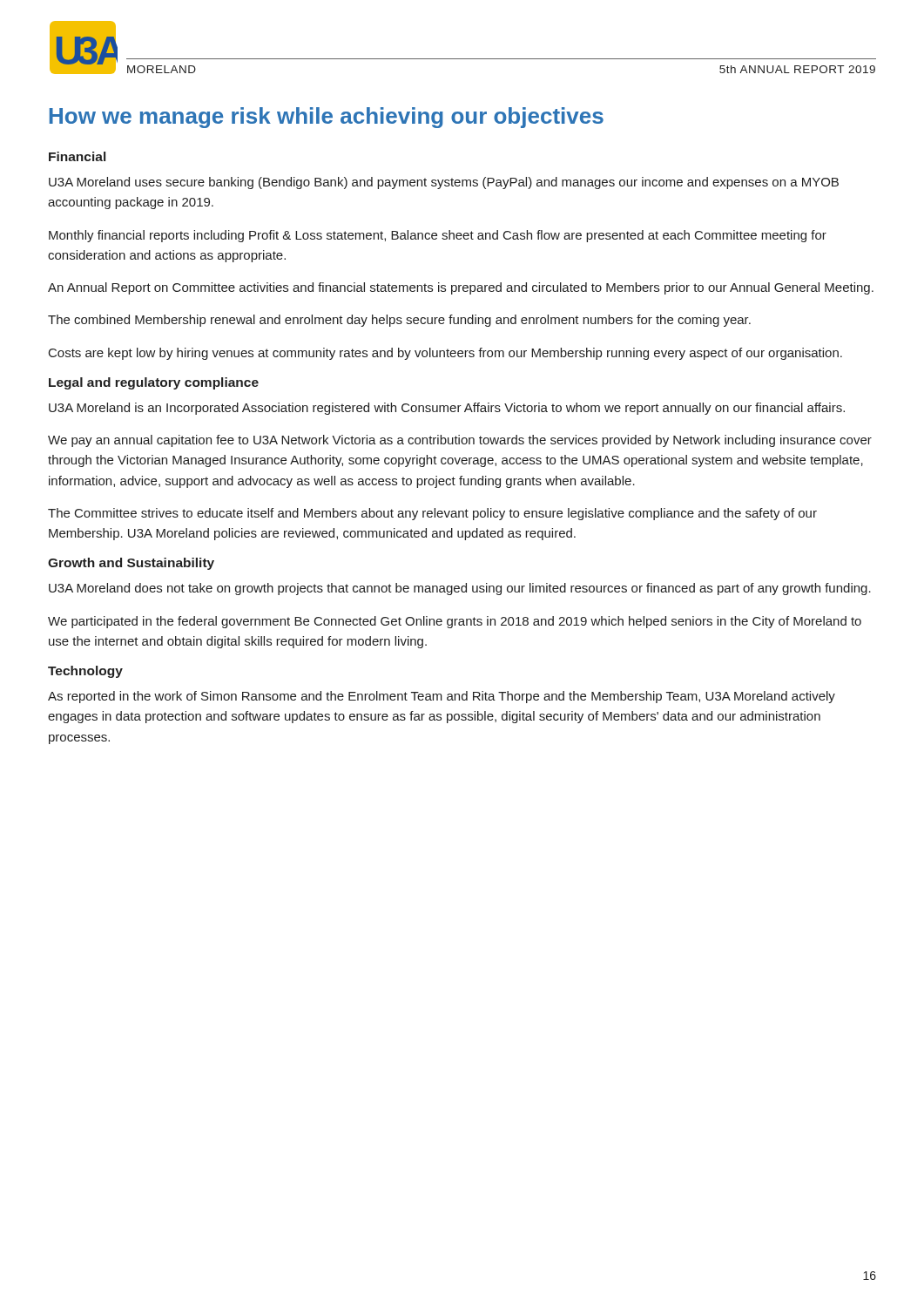
Task: Locate the passage starting "Legal and regulatory compliance"
Action: [x=154, y=383]
